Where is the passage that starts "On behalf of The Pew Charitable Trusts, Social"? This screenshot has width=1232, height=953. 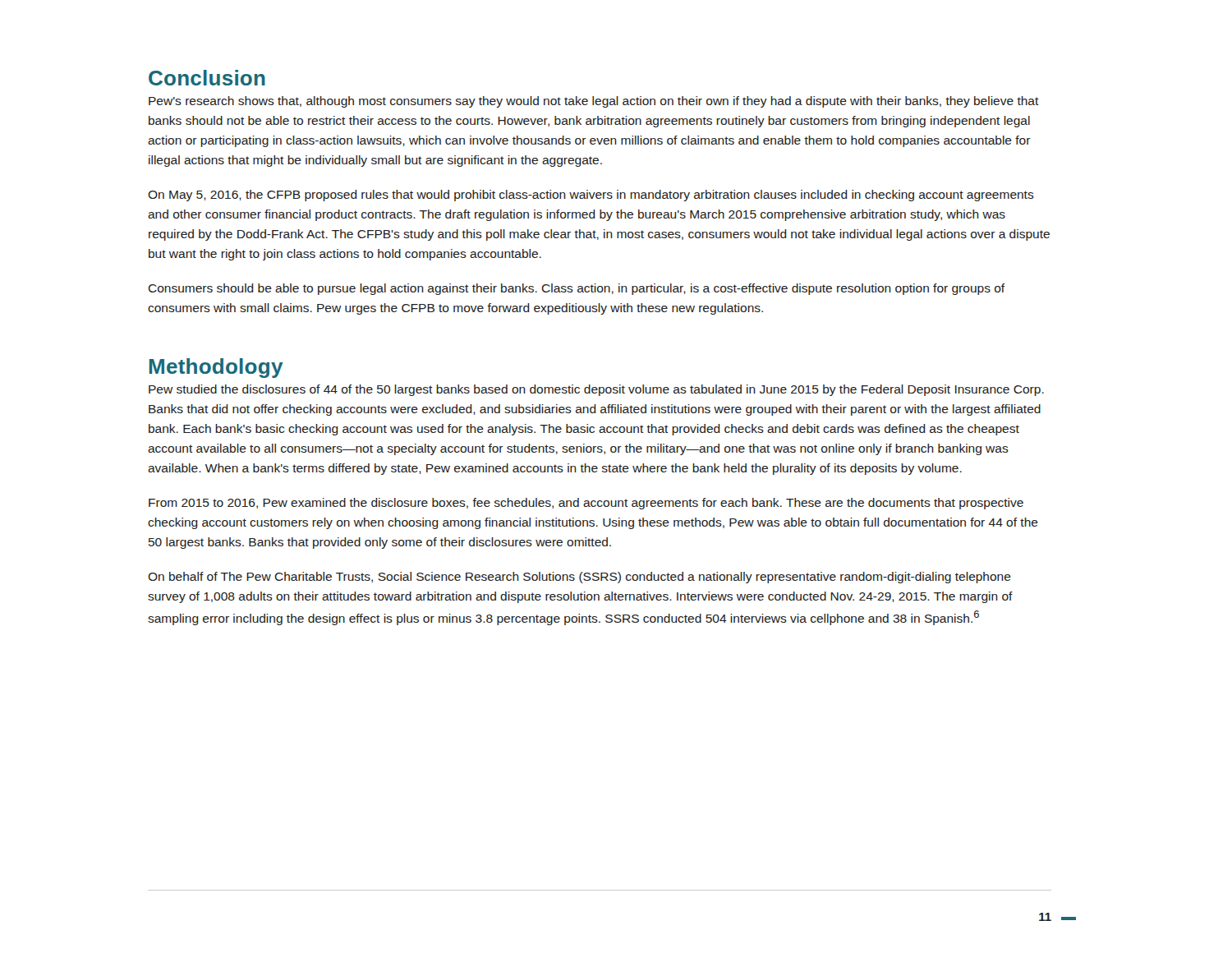pyautogui.click(x=580, y=598)
